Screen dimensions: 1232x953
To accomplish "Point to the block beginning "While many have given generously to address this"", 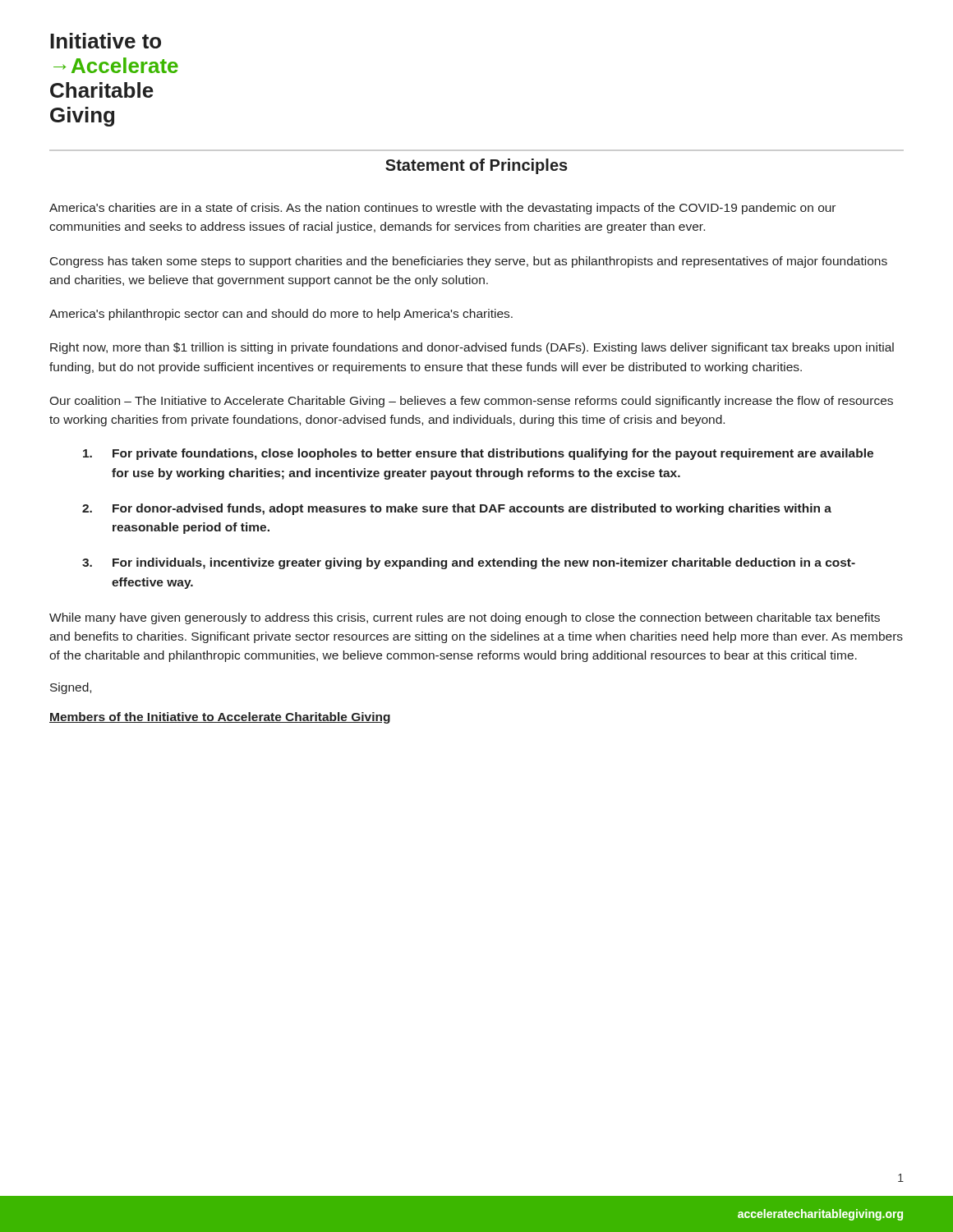I will click(x=476, y=636).
